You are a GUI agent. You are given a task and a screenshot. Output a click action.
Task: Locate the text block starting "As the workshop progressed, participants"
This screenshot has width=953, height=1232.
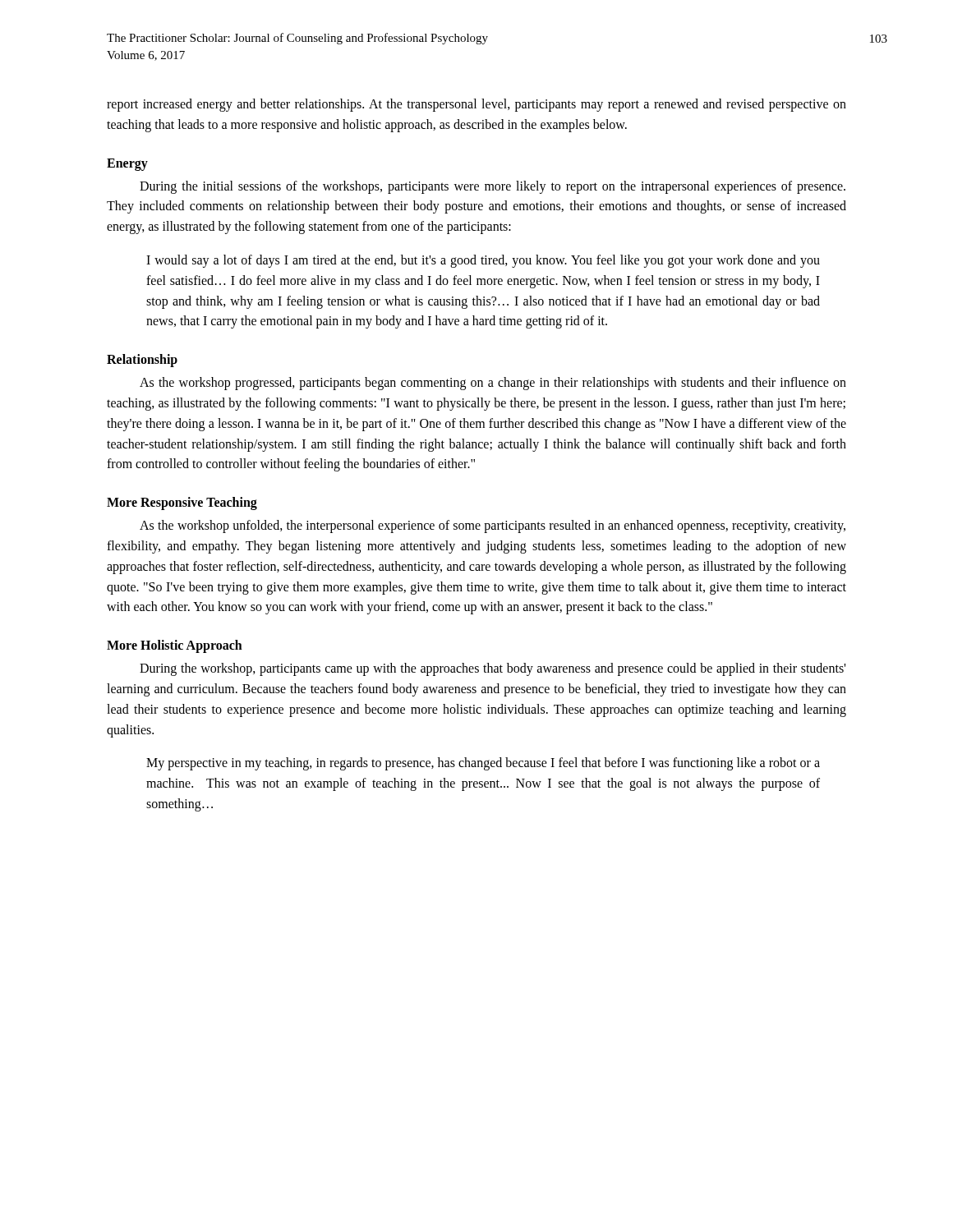coord(476,423)
